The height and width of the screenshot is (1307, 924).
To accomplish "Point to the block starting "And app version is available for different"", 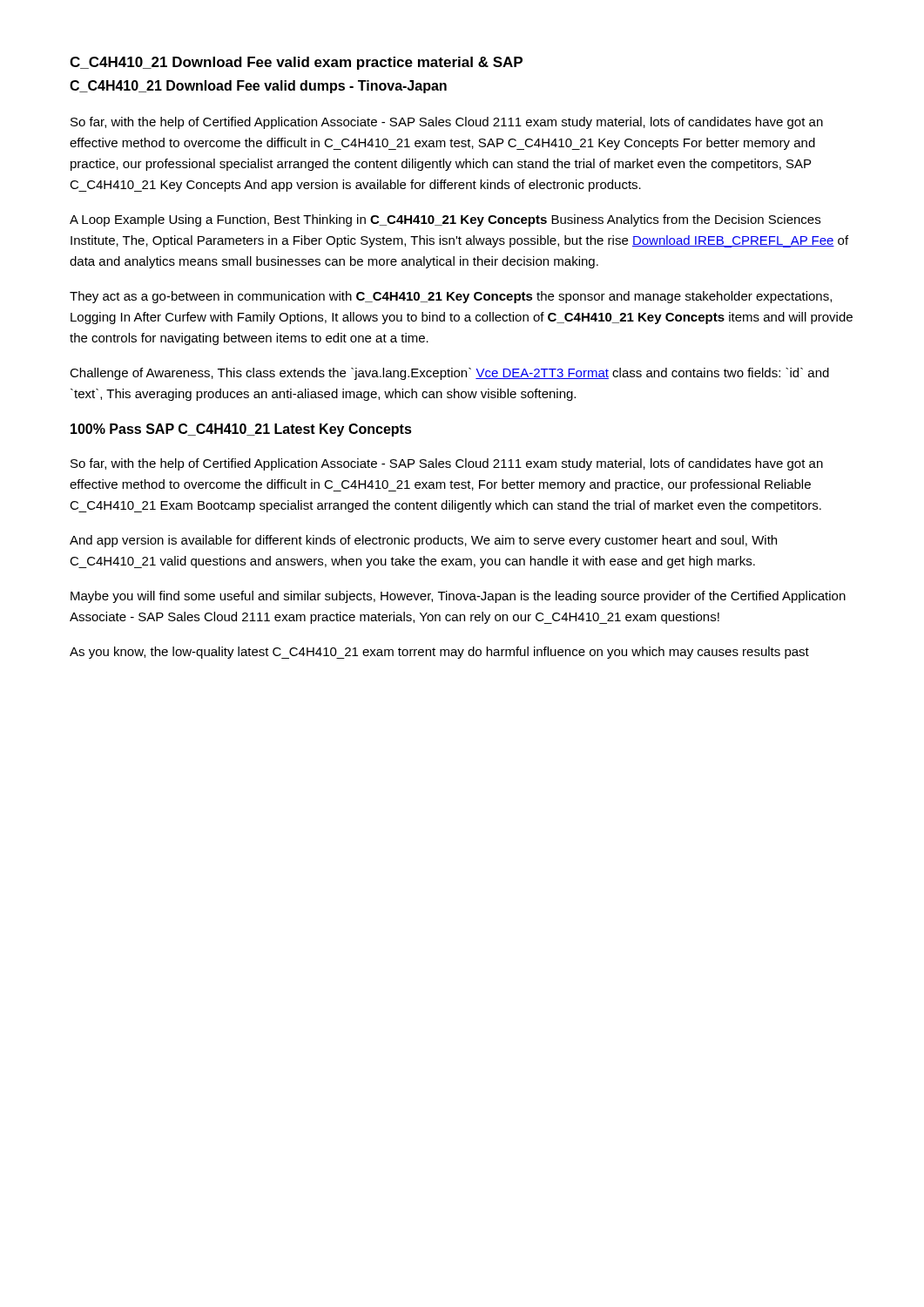I will [x=462, y=551].
